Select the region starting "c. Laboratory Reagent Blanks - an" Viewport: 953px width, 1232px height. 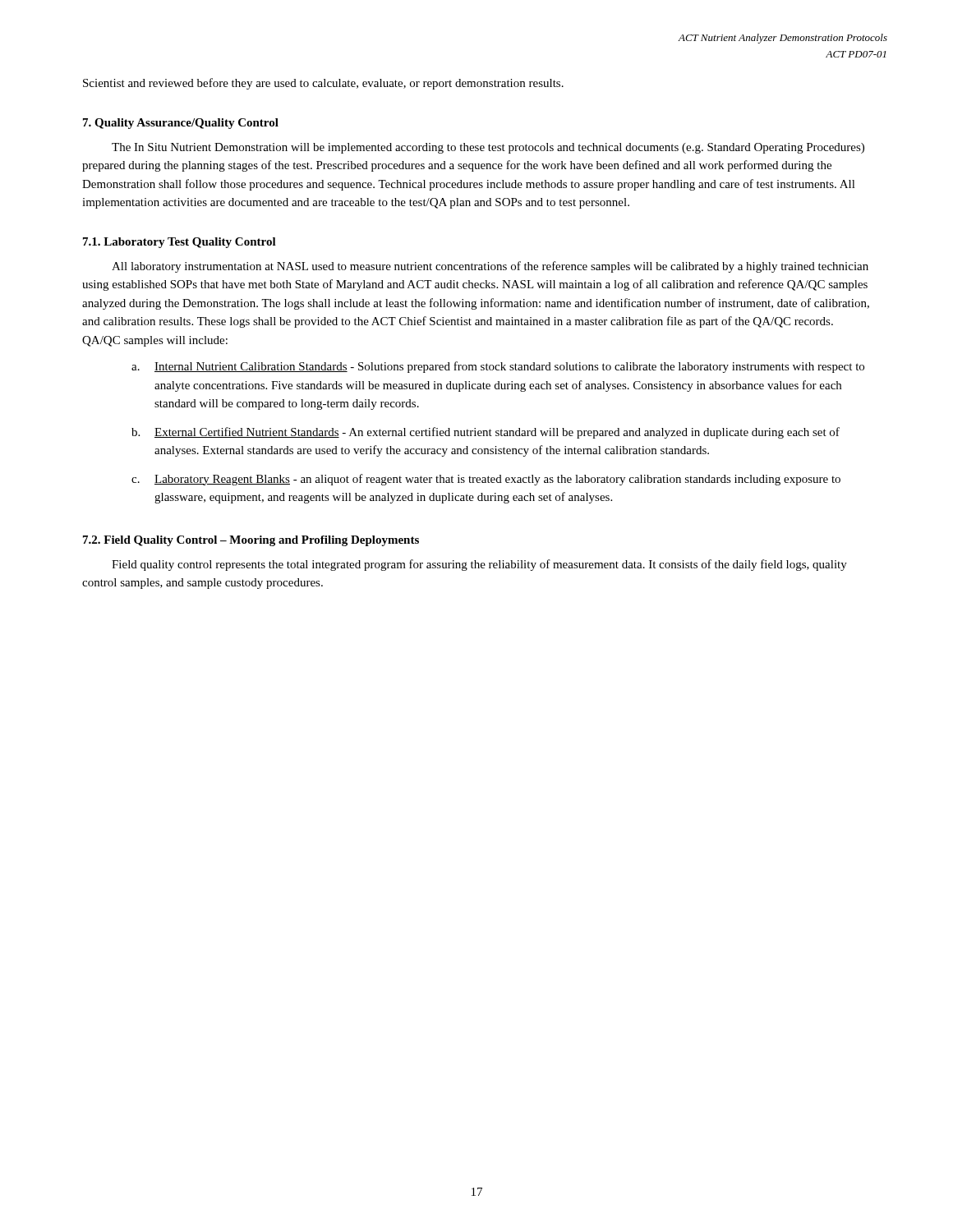[501, 488]
